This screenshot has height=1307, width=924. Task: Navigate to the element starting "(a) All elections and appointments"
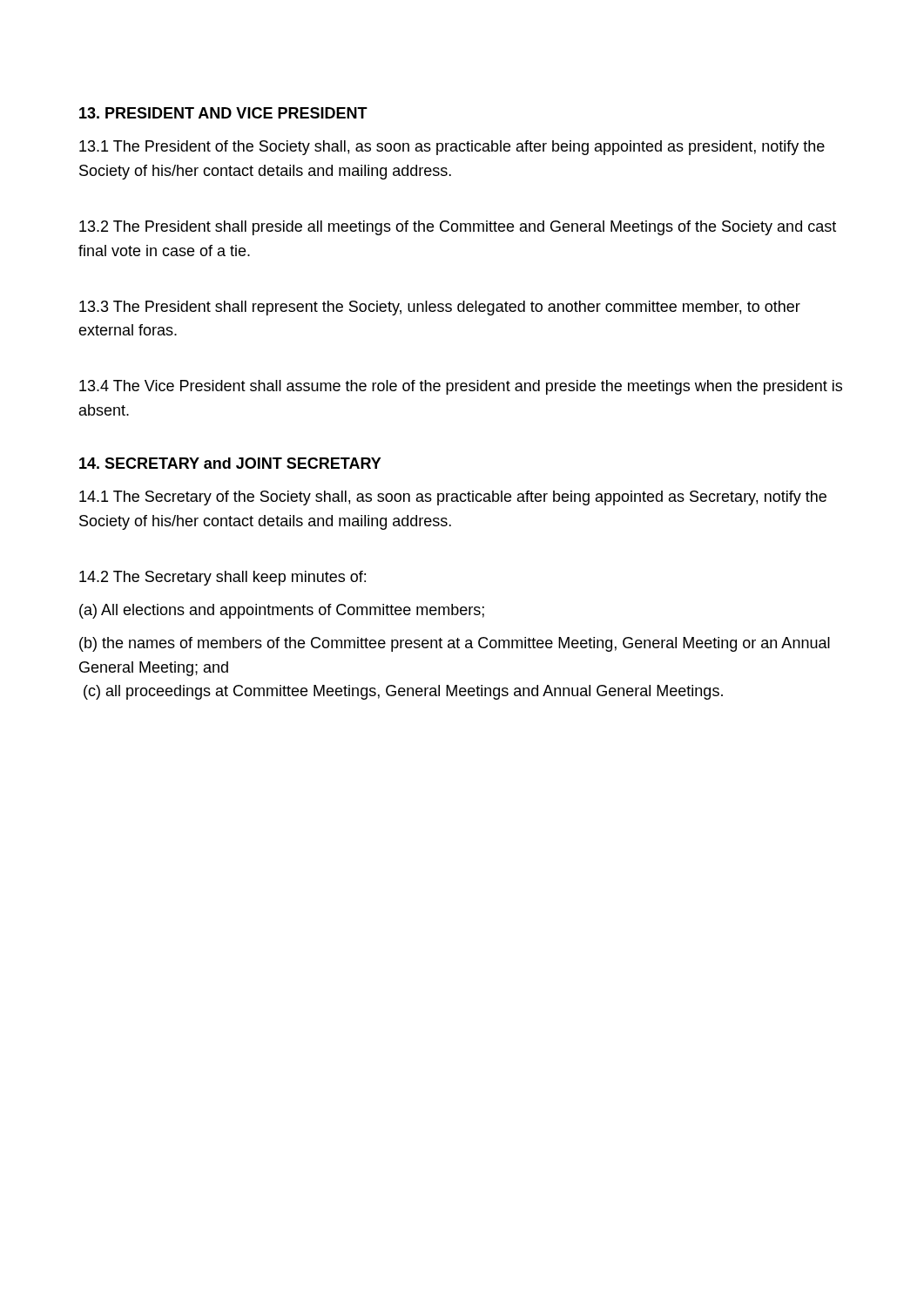(x=282, y=610)
